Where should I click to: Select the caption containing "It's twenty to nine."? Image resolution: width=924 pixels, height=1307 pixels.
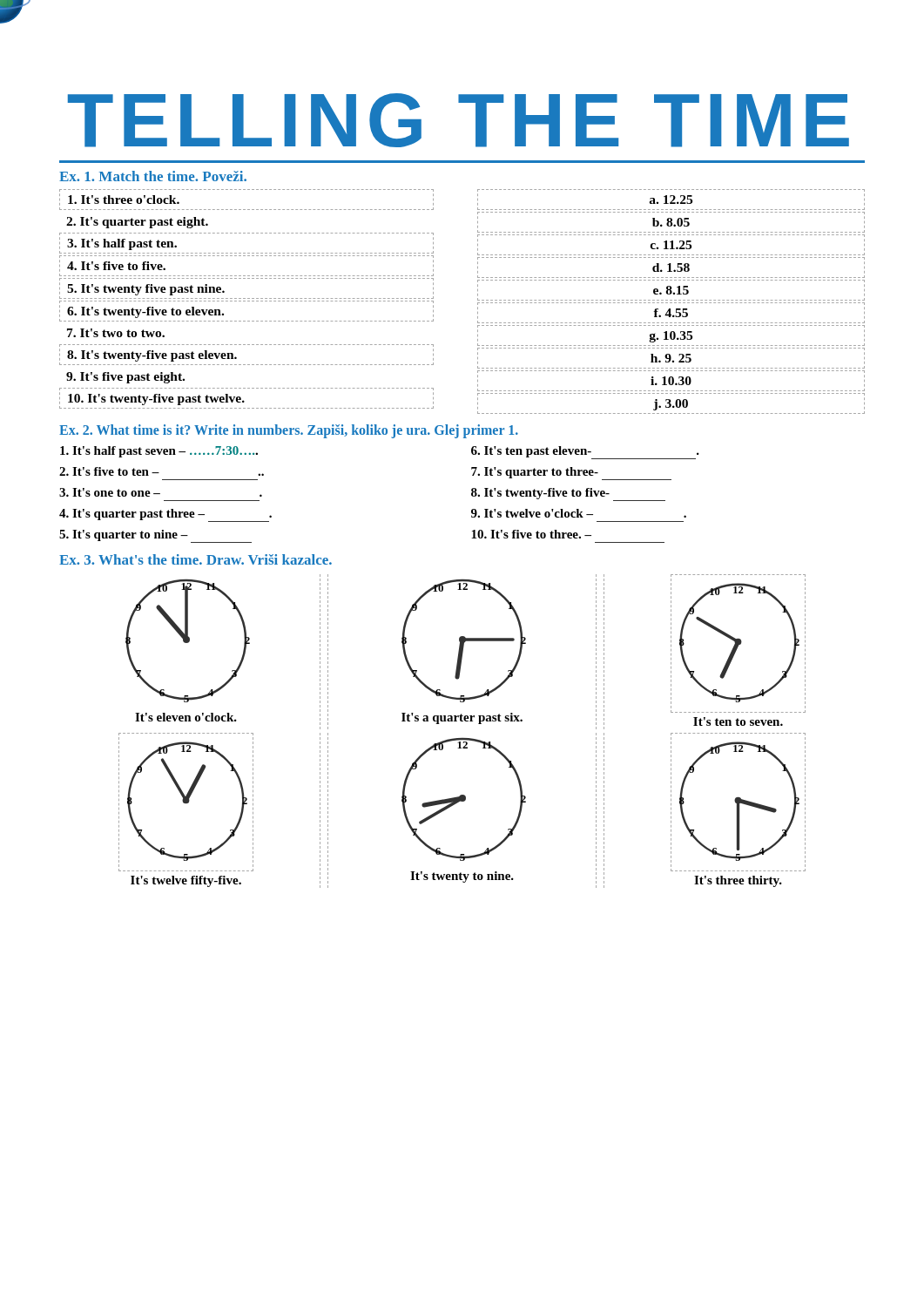(x=462, y=876)
